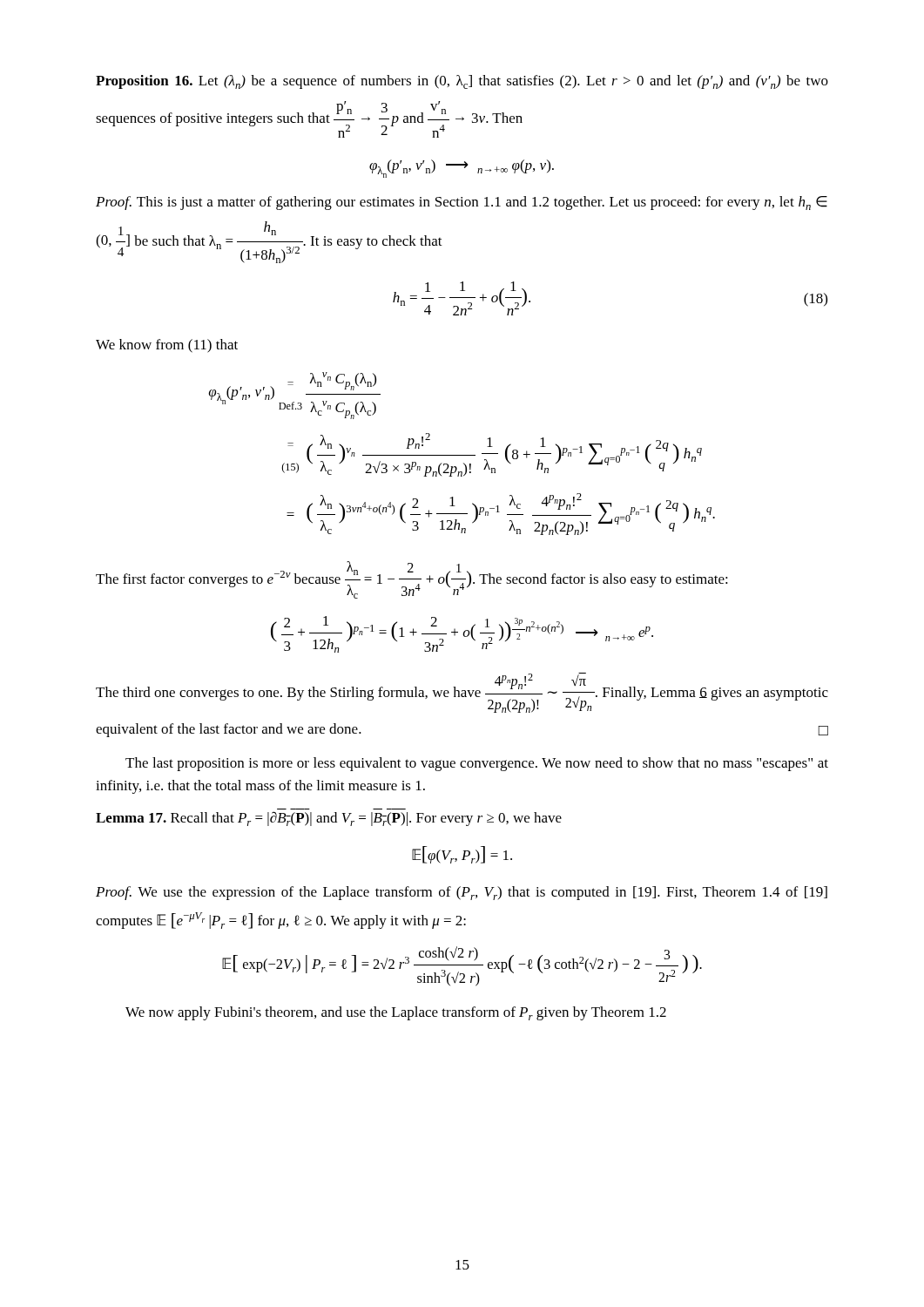Select the text block containing "Proof. We use the expression of the Laplace"

(x=462, y=908)
